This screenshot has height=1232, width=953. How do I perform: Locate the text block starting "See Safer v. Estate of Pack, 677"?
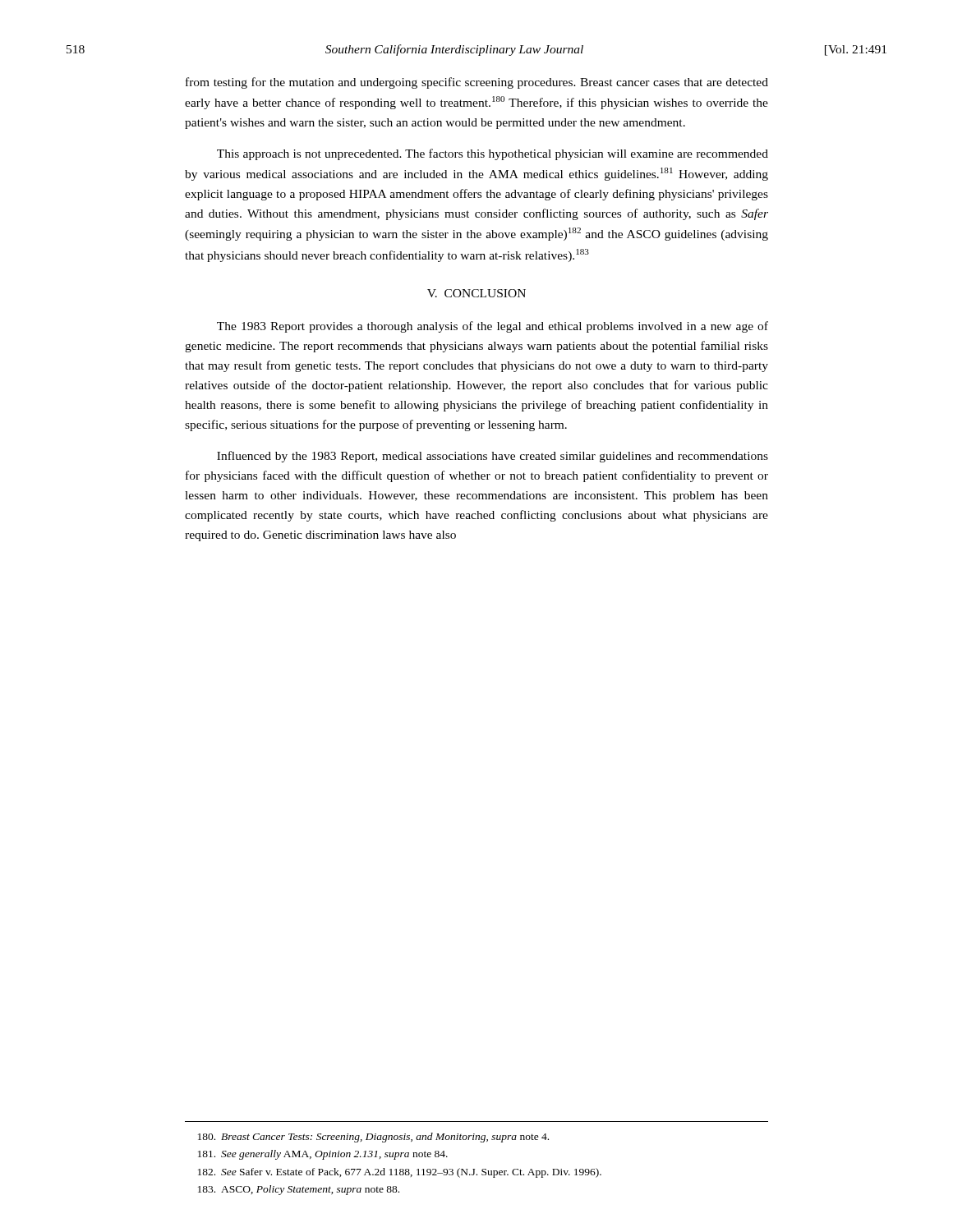[476, 1172]
